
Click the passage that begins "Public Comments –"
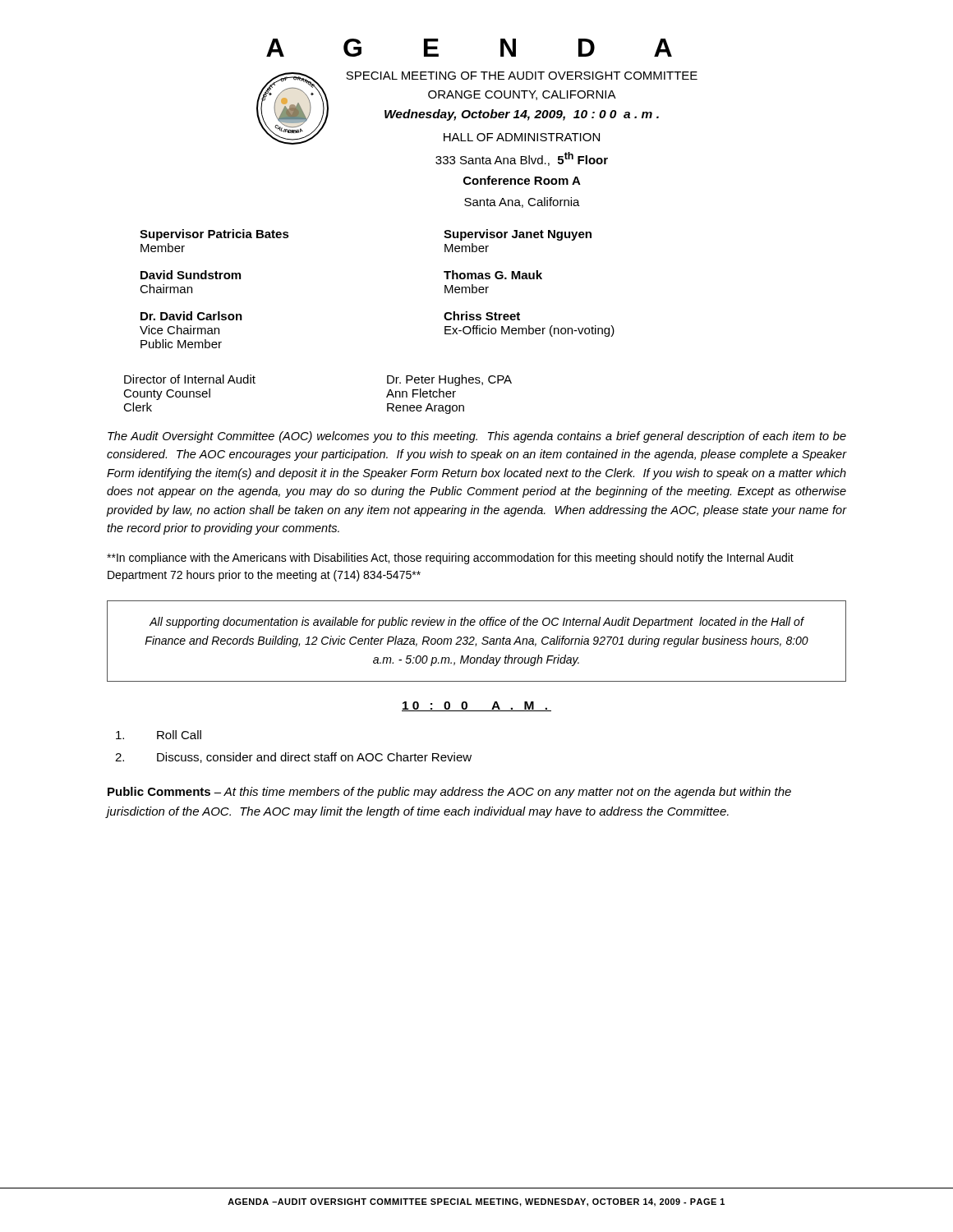(x=449, y=801)
